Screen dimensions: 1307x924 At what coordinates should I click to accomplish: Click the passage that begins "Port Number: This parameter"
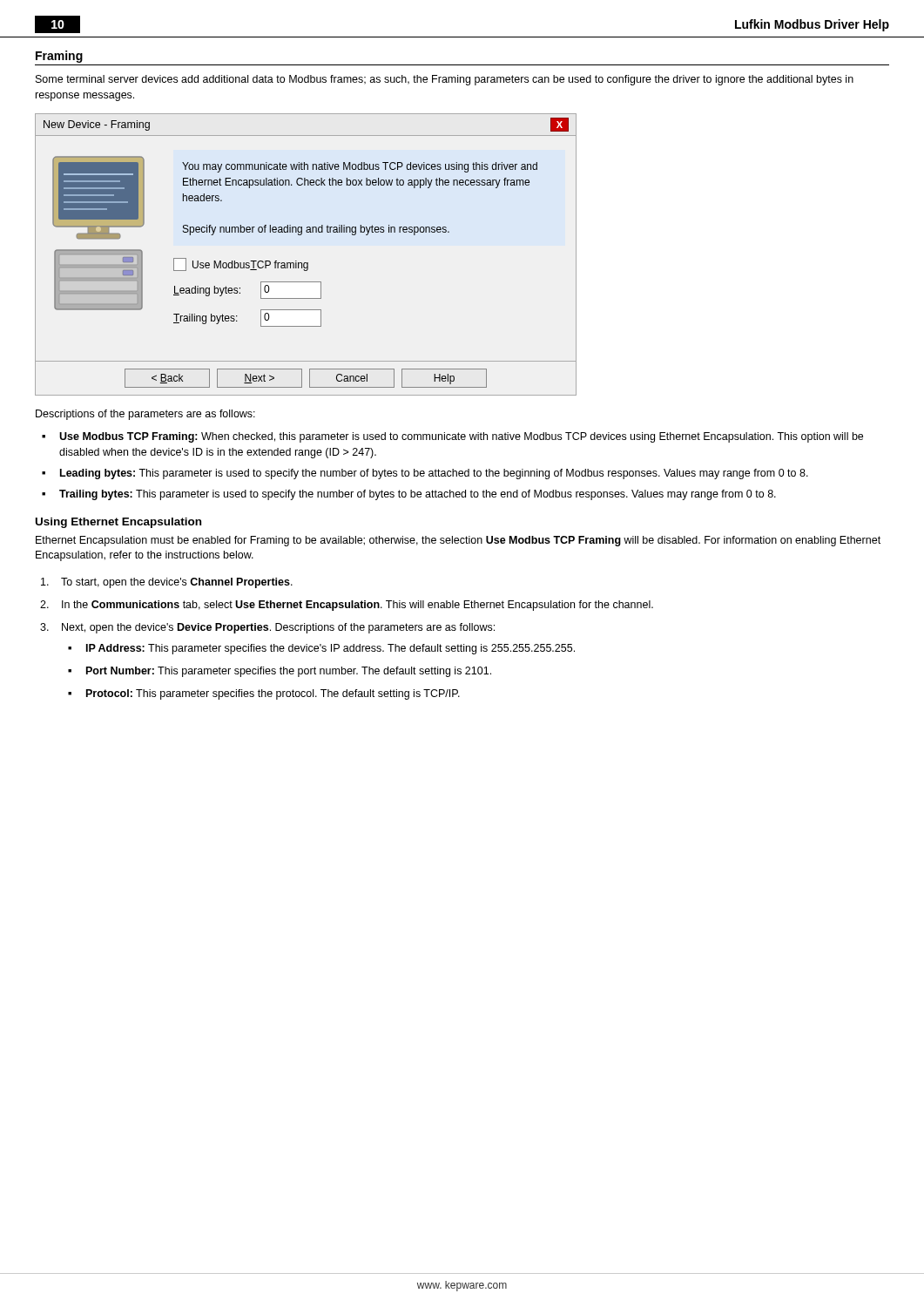click(x=289, y=671)
